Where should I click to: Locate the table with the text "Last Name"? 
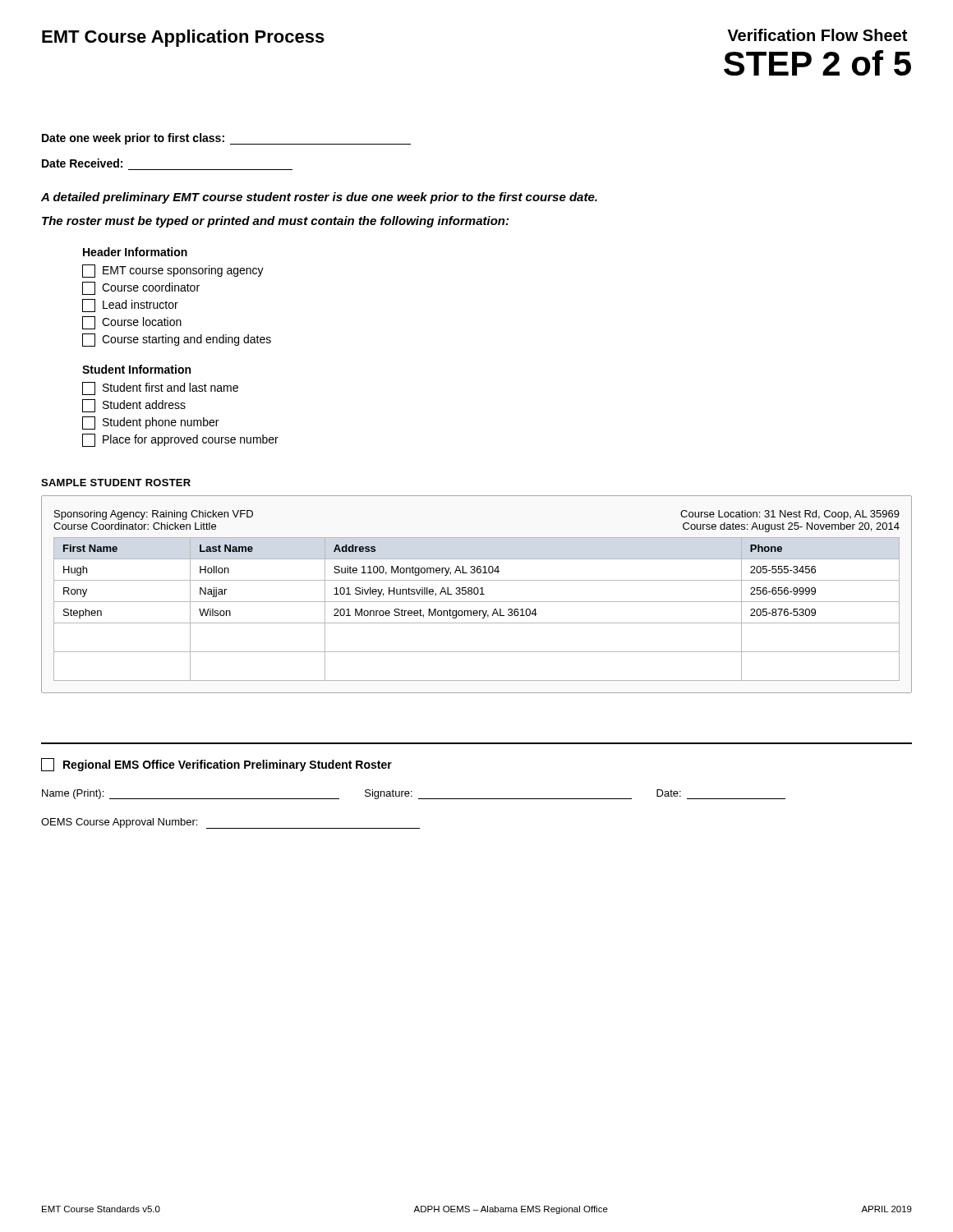point(476,594)
